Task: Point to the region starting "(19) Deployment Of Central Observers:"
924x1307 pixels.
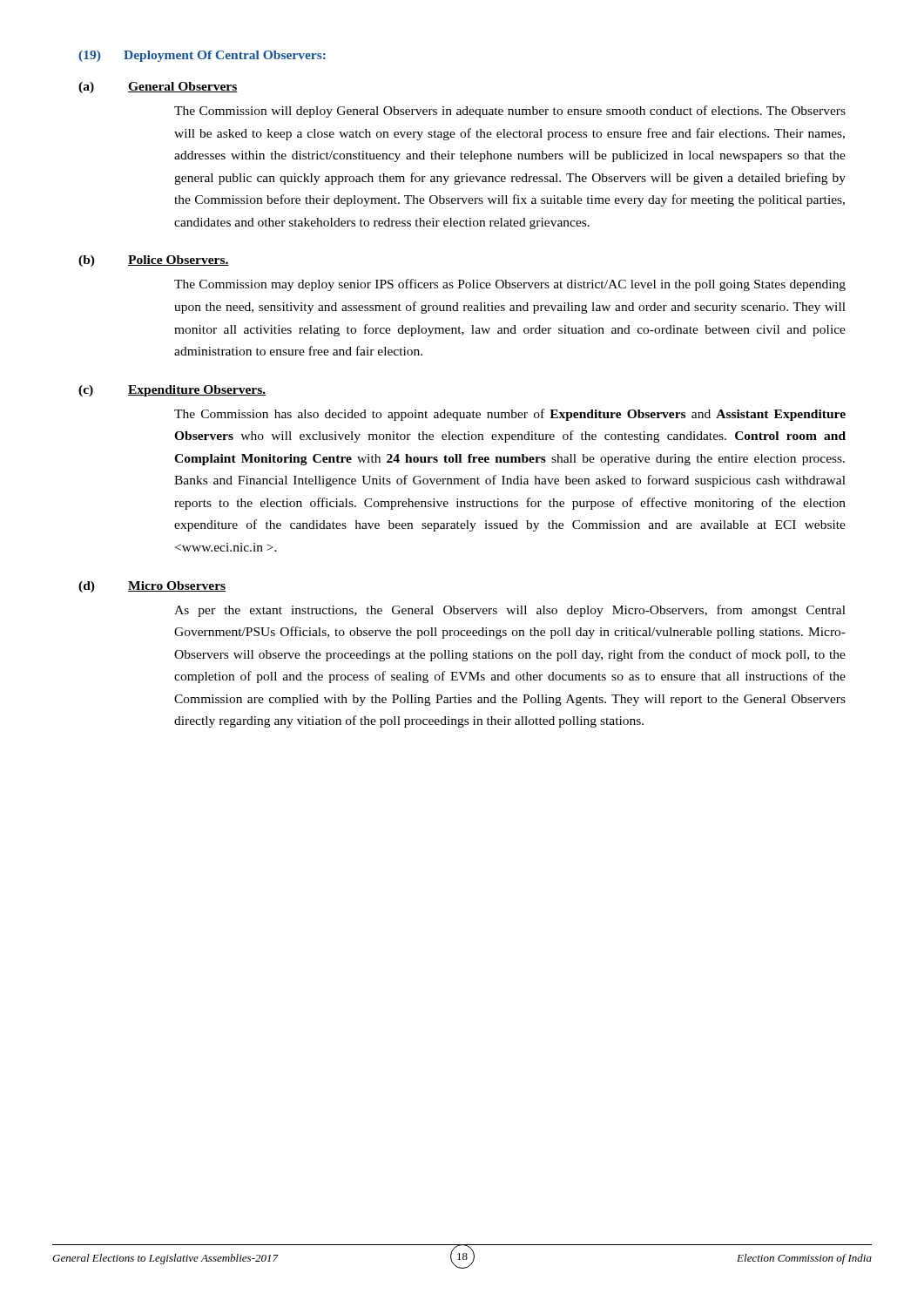Action: click(x=202, y=55)
